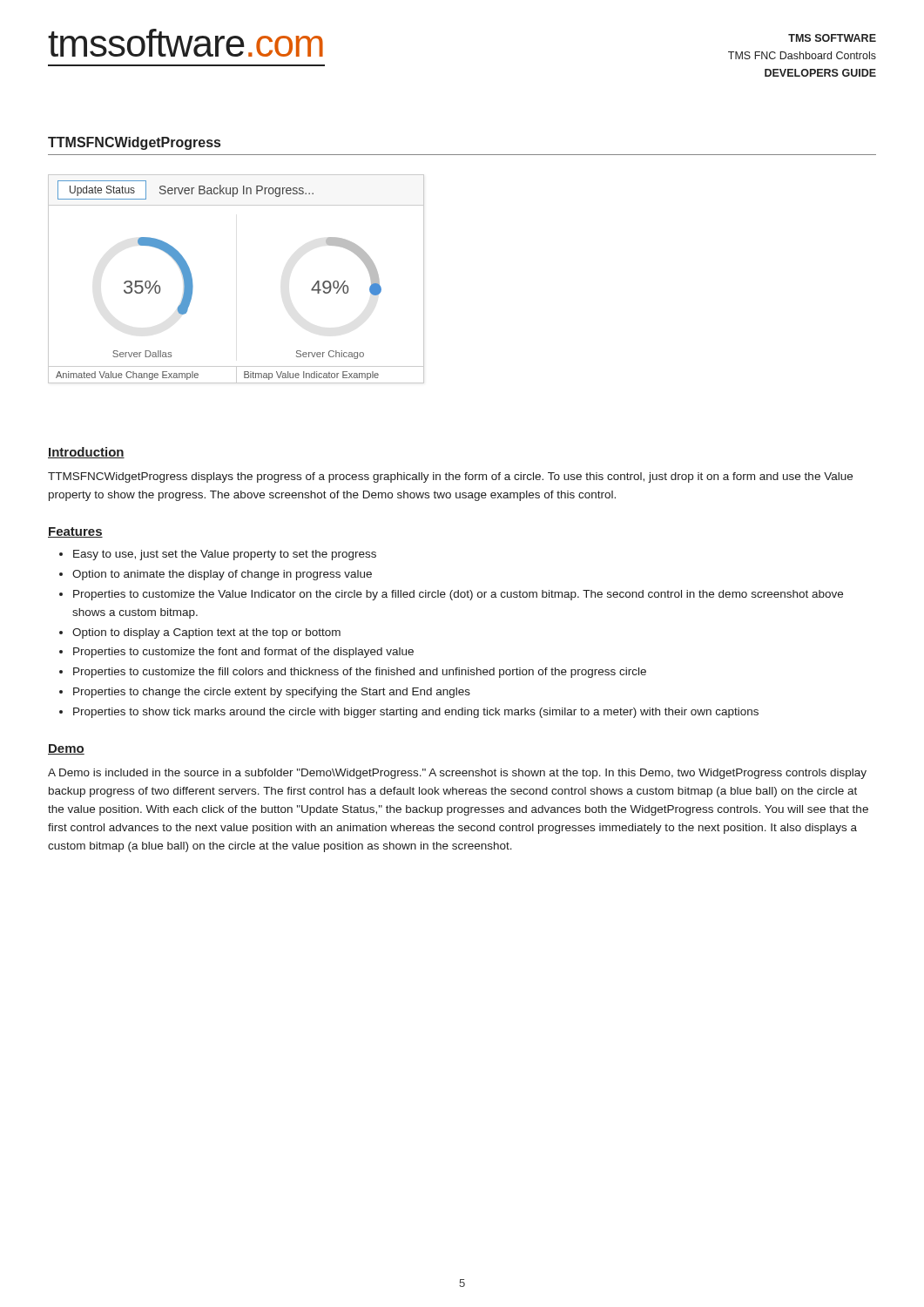Image resolution: width=924 pixels, height=1307 pixels.
Task: Navigate to the element starting "Properties to show tick marks around"
Action: click(x=416, y=712)
